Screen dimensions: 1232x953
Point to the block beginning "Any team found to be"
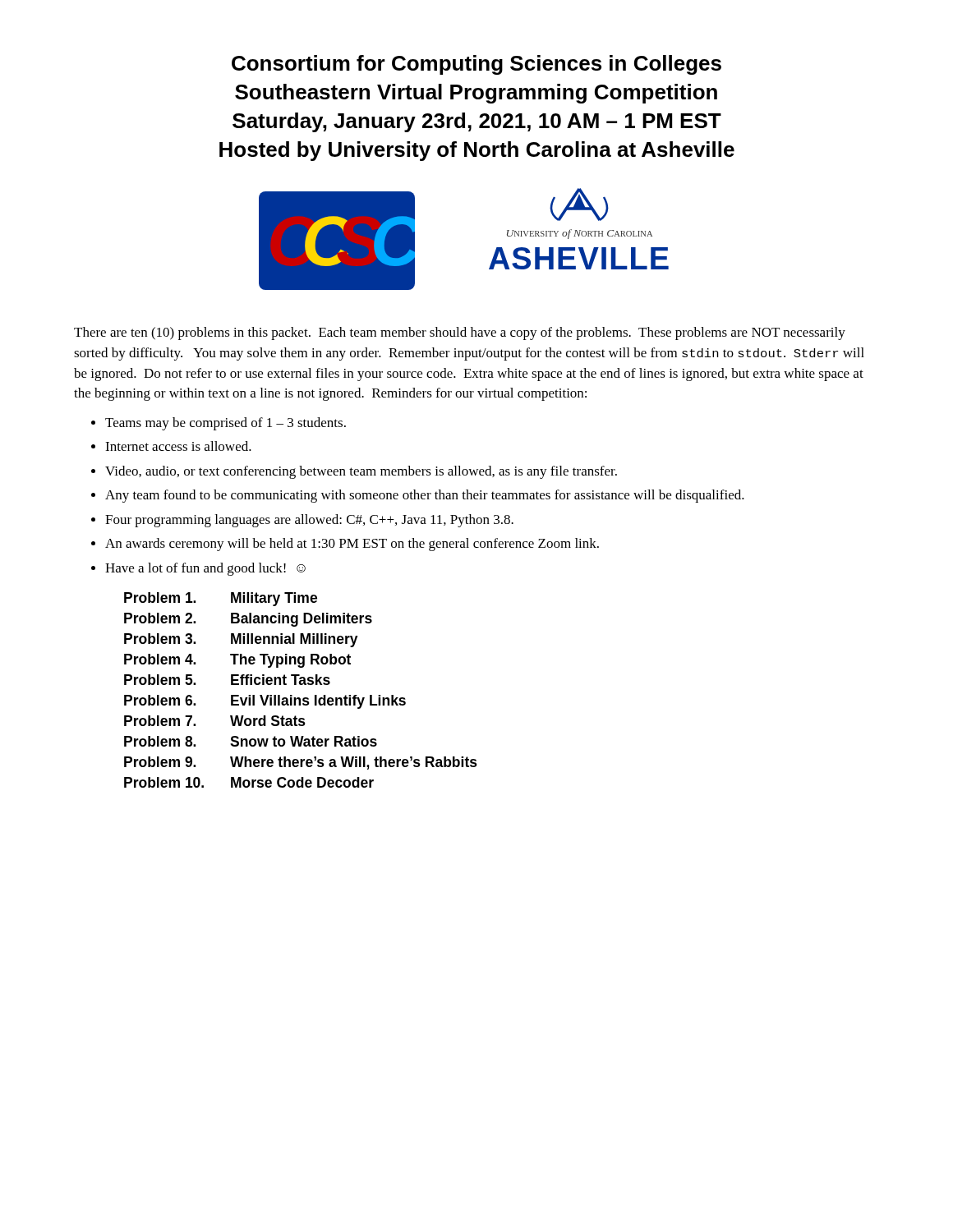425,495
